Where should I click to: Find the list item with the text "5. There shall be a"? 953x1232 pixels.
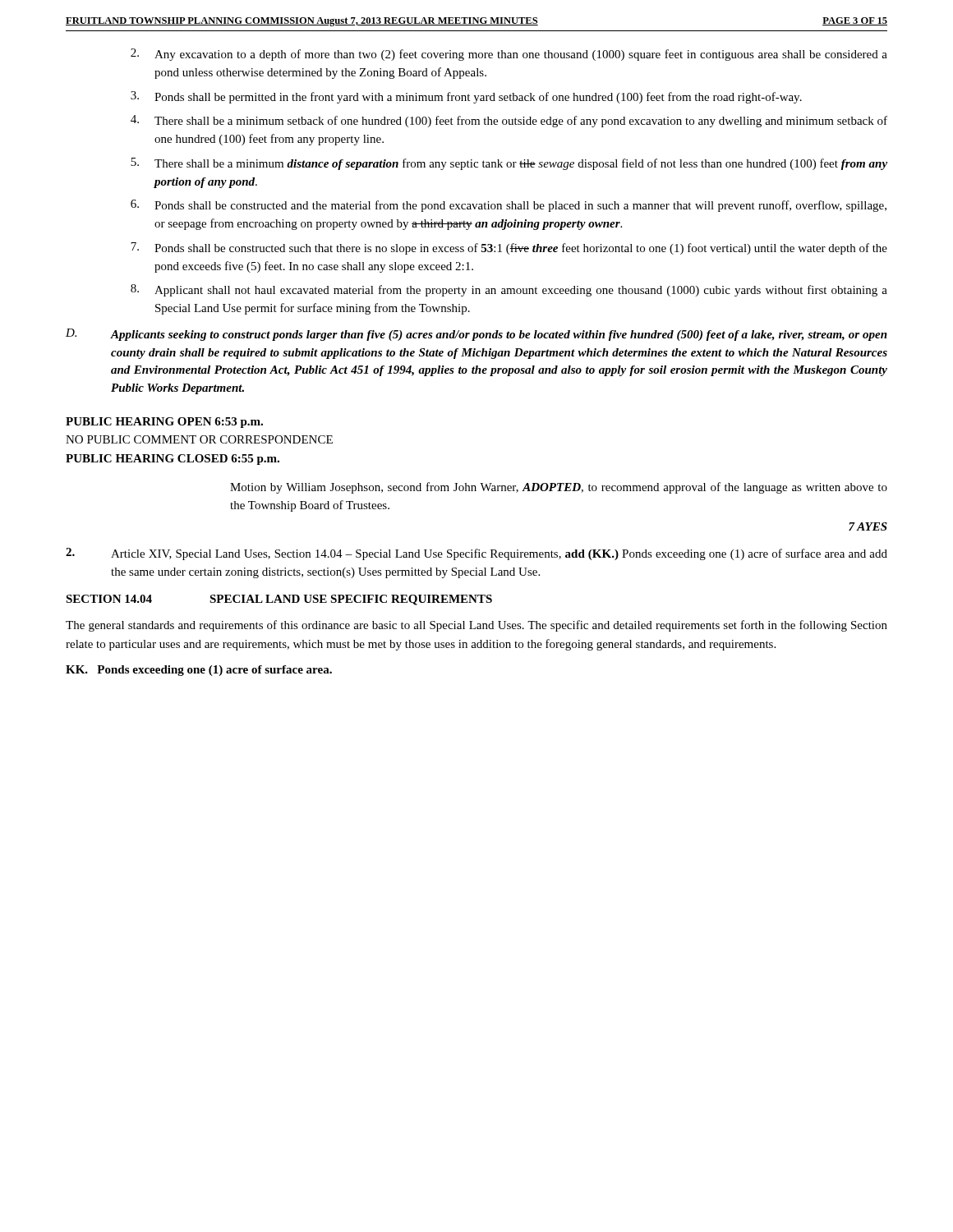click(x=476, y=173)
